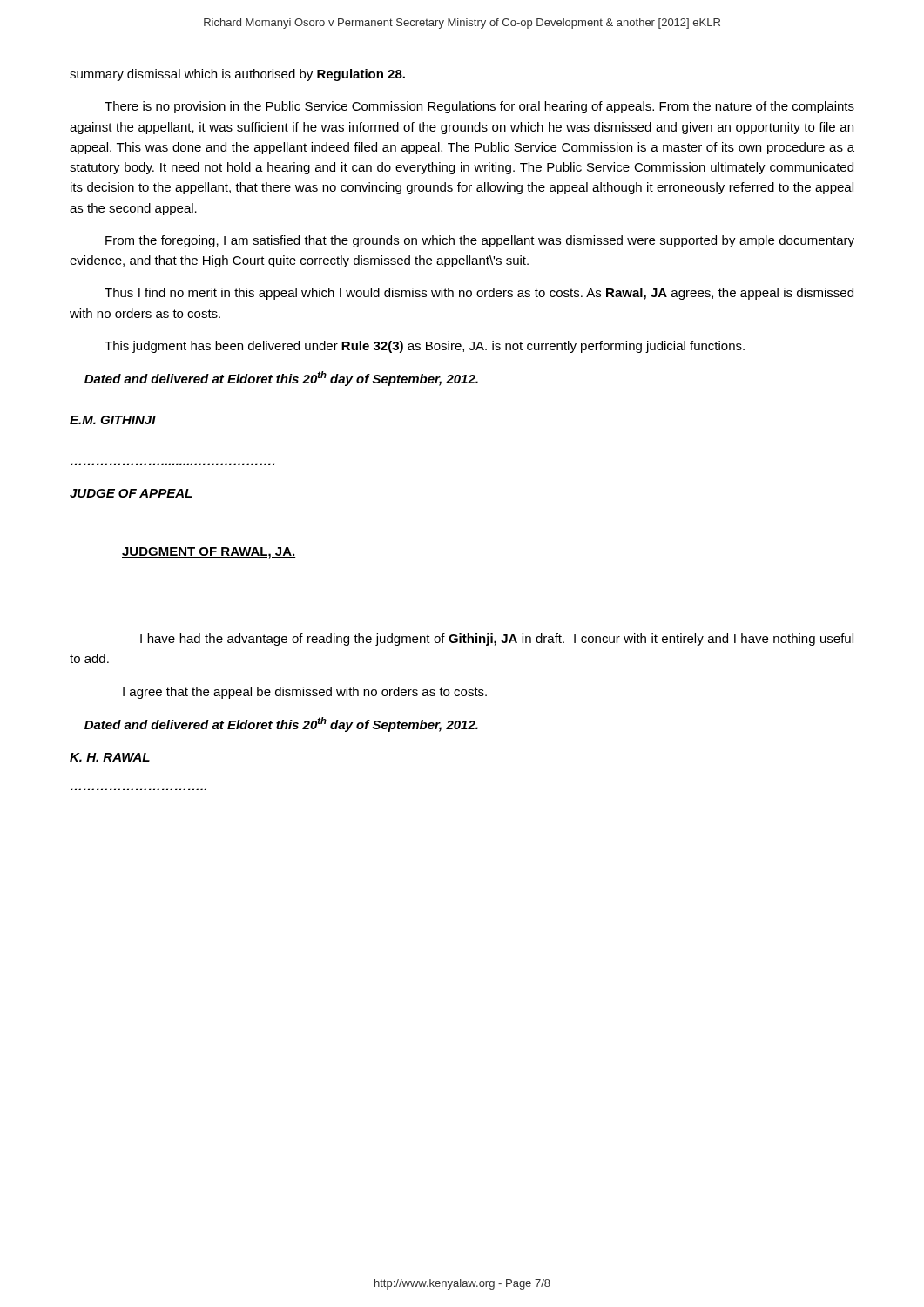Select the region starting "There is no provision in the Public"
Viewport: 924px width, 1307px height.
coord(462,157)
